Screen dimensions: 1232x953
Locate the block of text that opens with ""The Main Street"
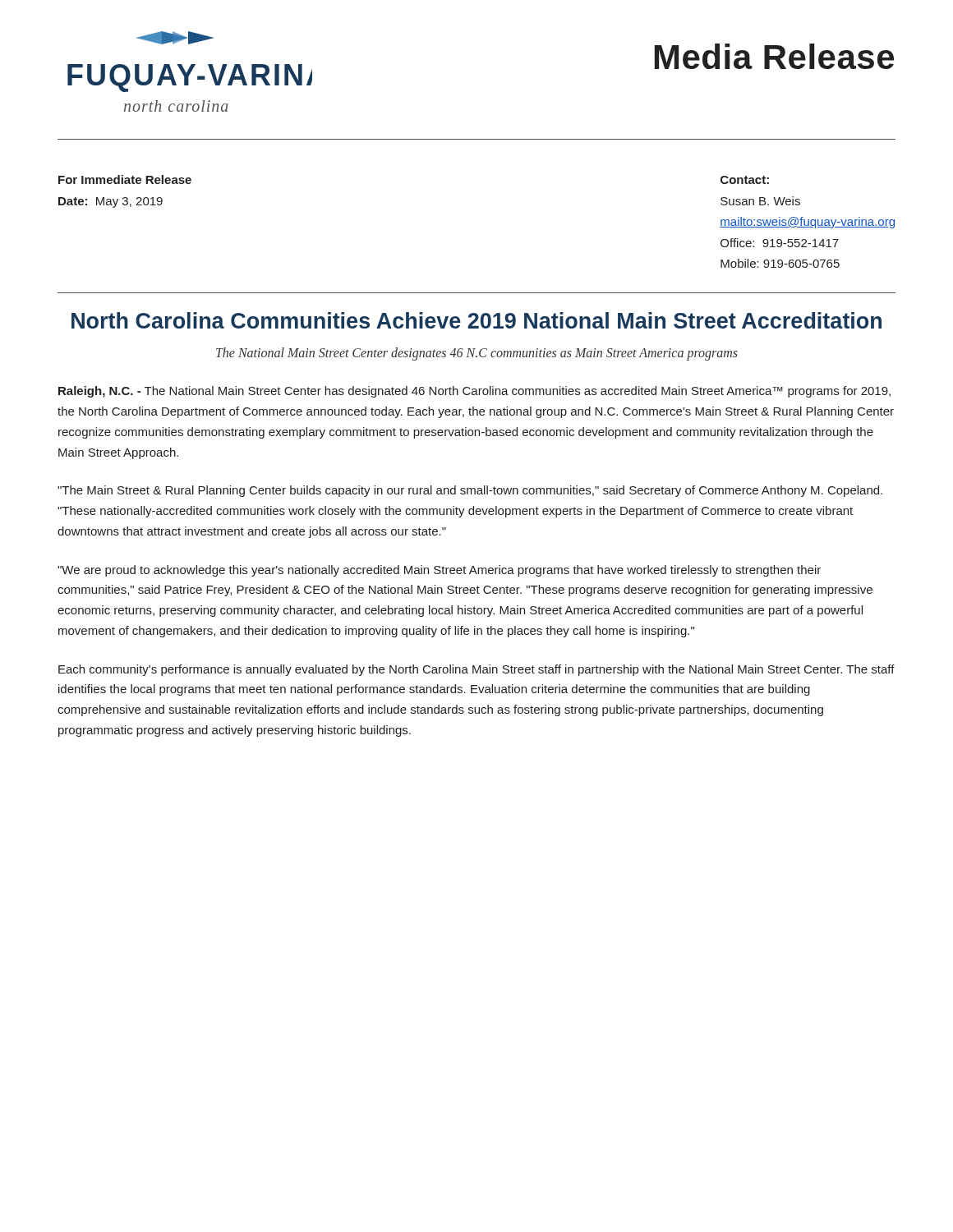(470, 510)
